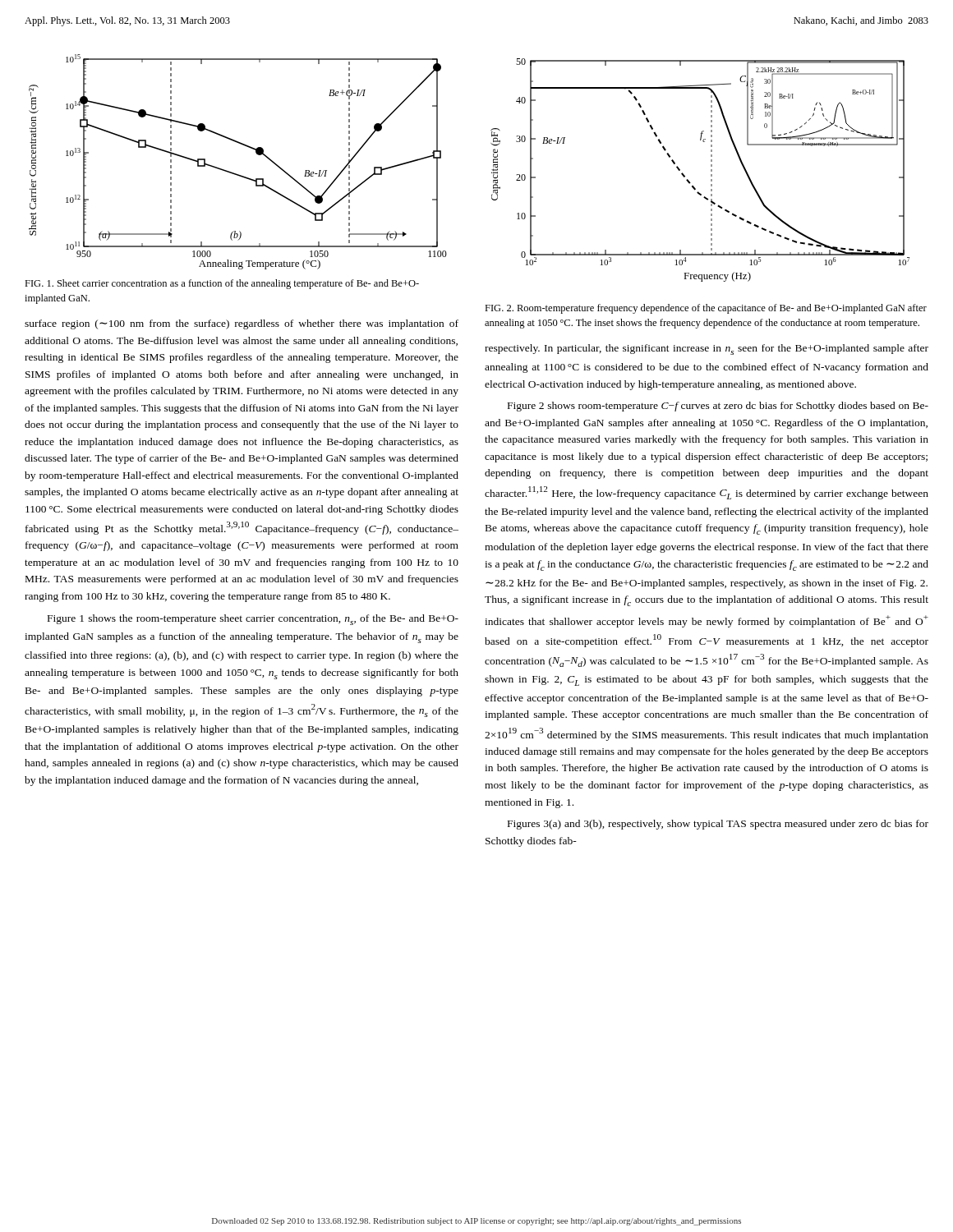Click on the caption with the text "FIG. 2. Room-temperature frequency dependence of the capacitance"

706,315
